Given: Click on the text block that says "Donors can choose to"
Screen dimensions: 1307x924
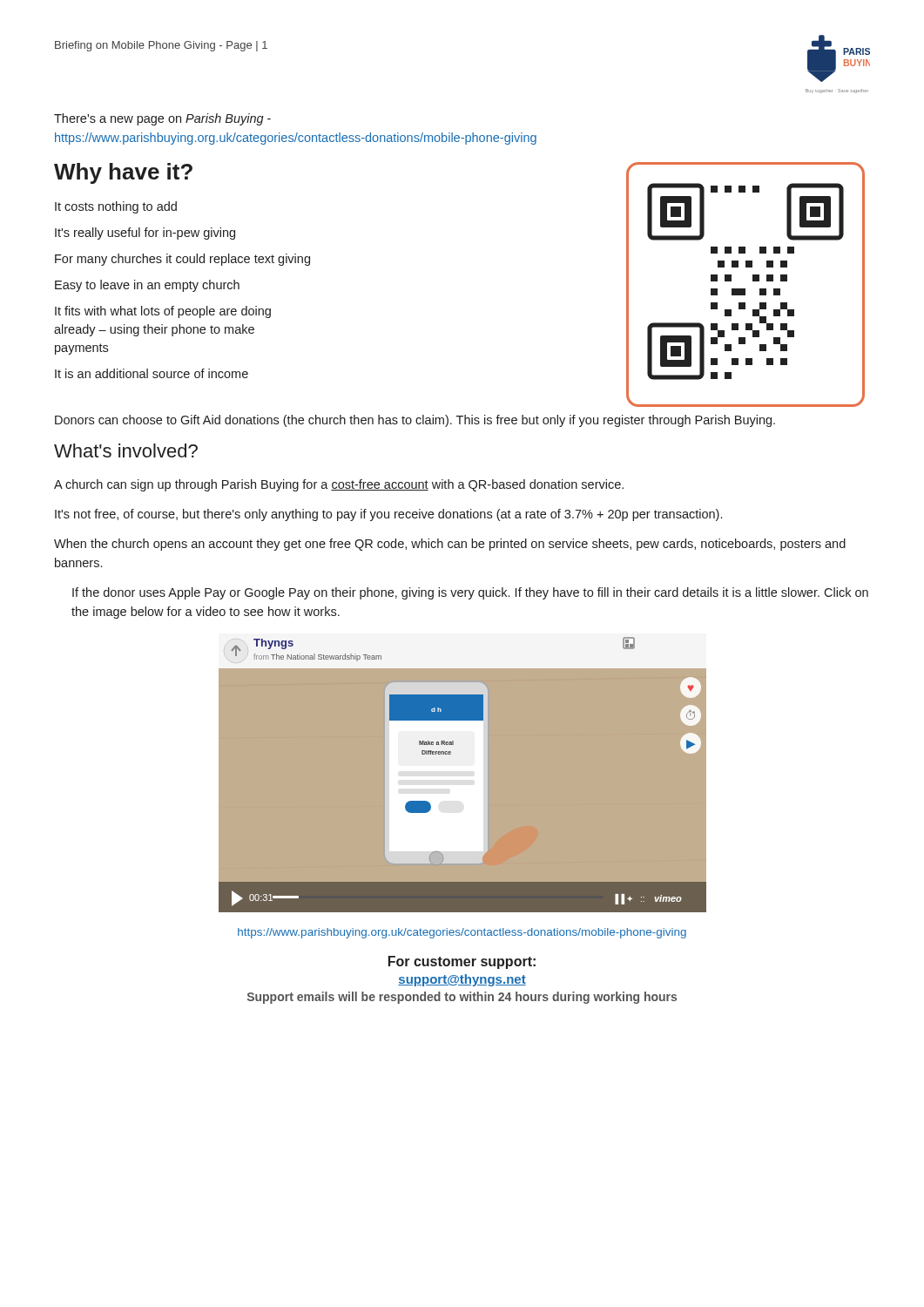Looking at the screenshot, I should pos(415,420).
